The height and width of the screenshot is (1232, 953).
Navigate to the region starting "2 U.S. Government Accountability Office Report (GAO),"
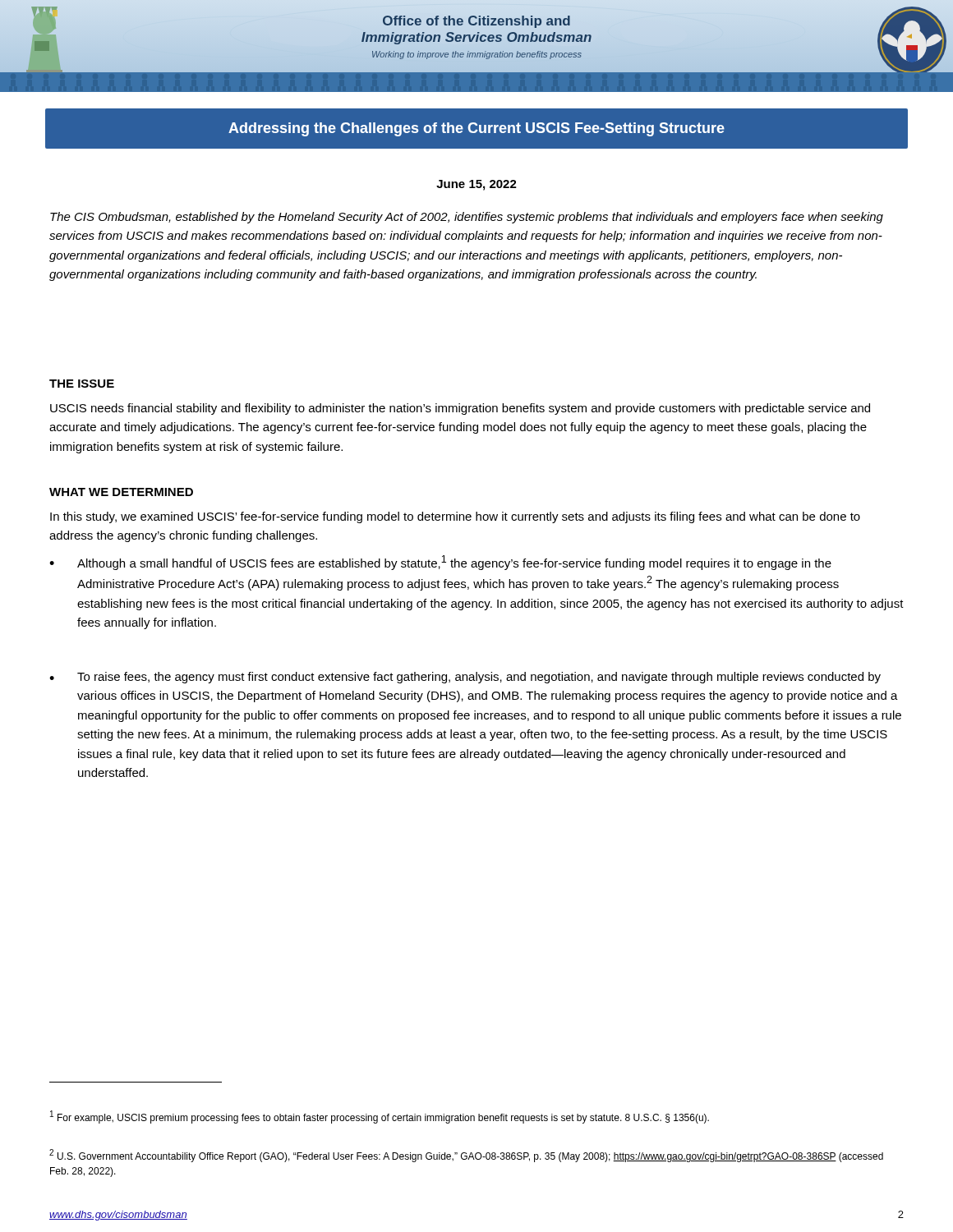[x=466, y=1163]
